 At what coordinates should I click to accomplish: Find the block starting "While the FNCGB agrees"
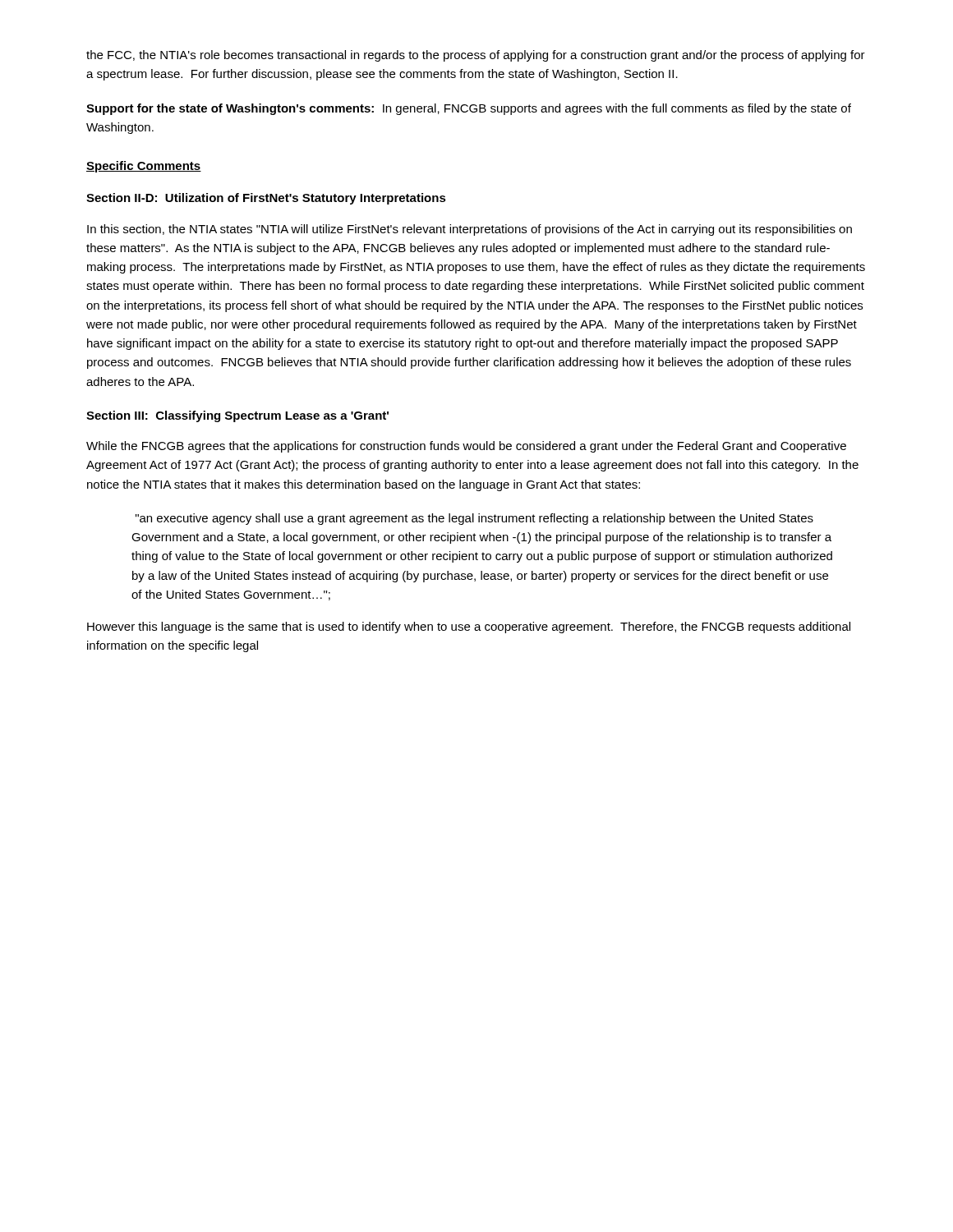coord(472,465)
